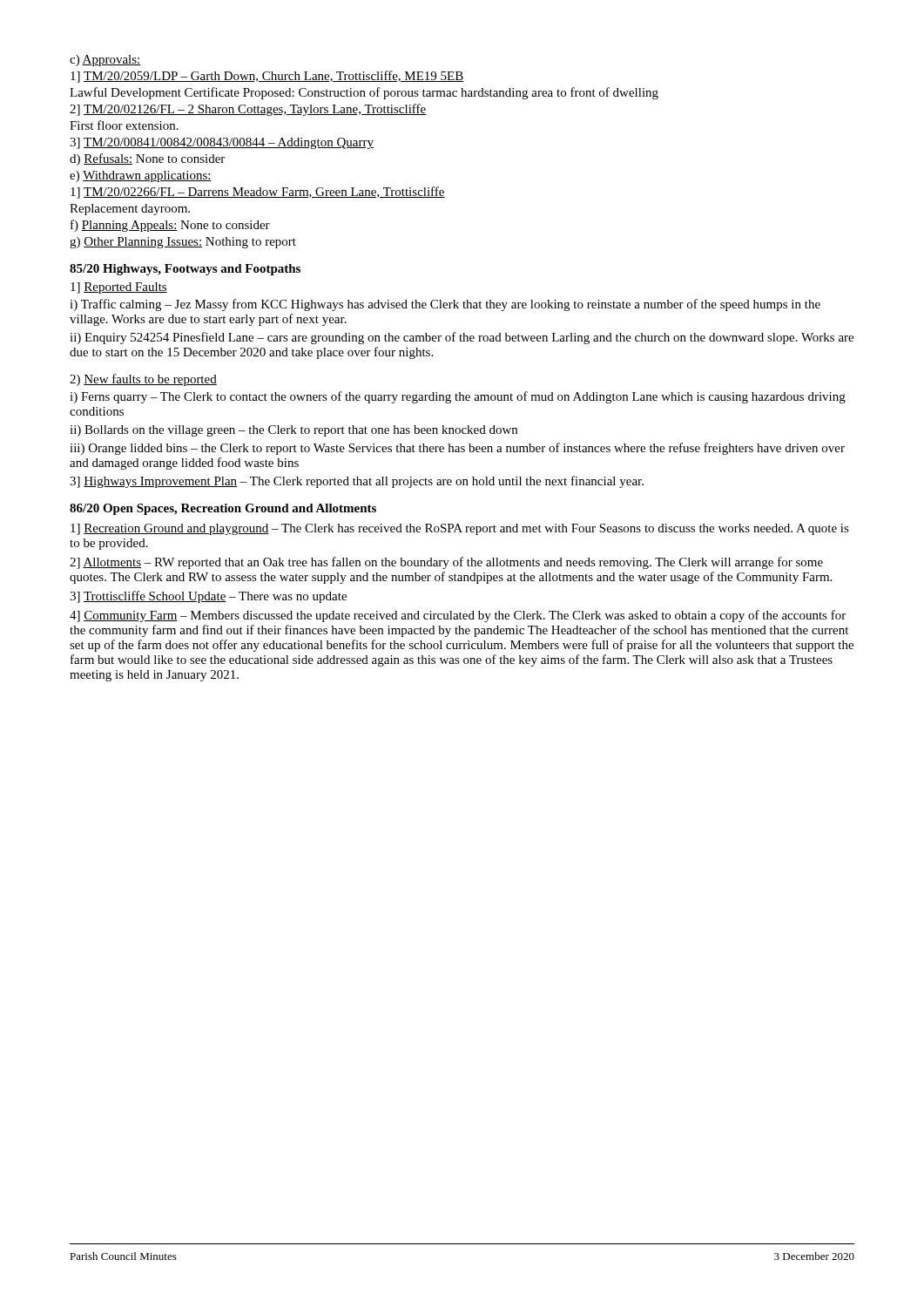Click on the list item containing "2) New faults to"

(143, 379)
